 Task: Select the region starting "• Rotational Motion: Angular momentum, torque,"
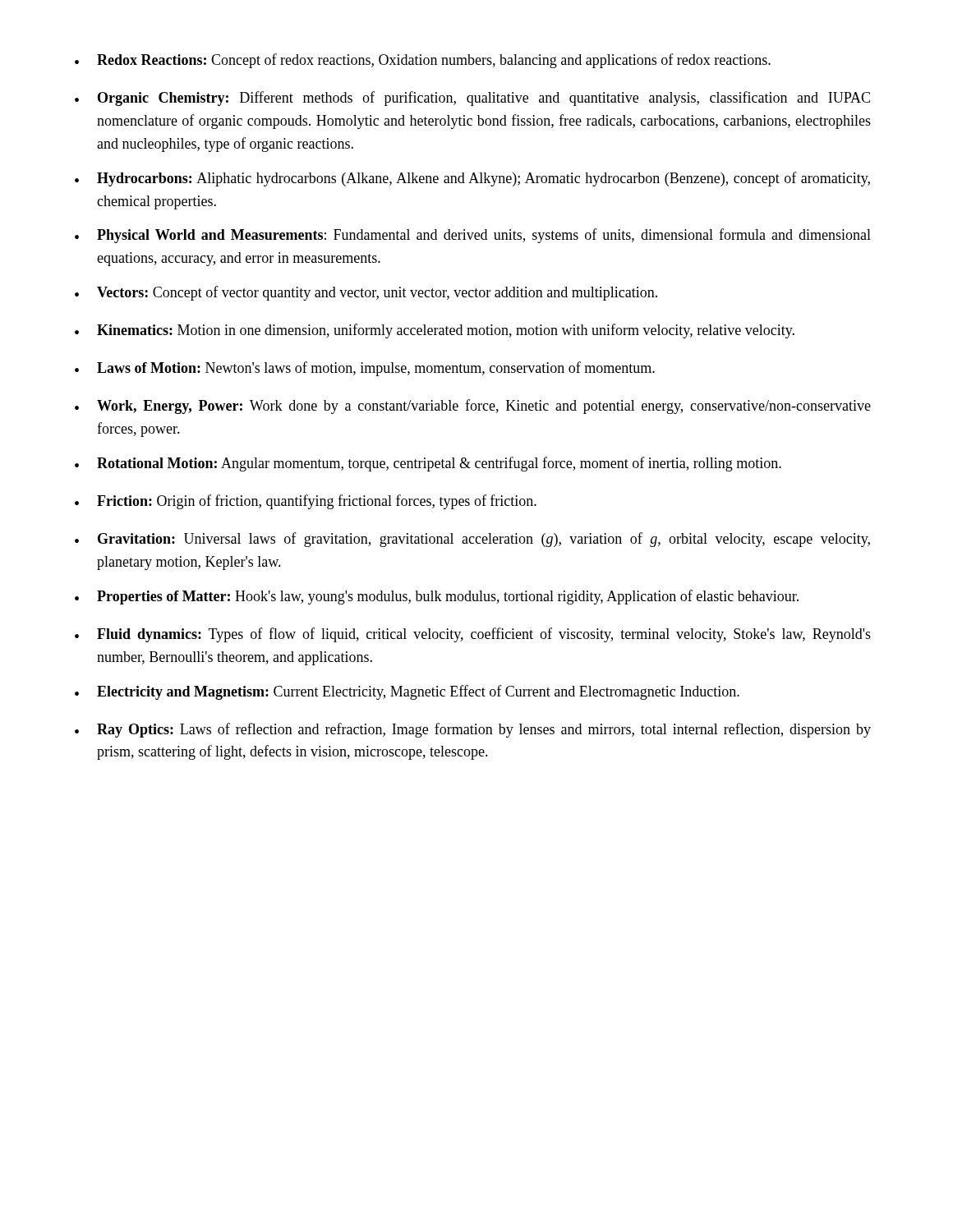pos(472,466)
